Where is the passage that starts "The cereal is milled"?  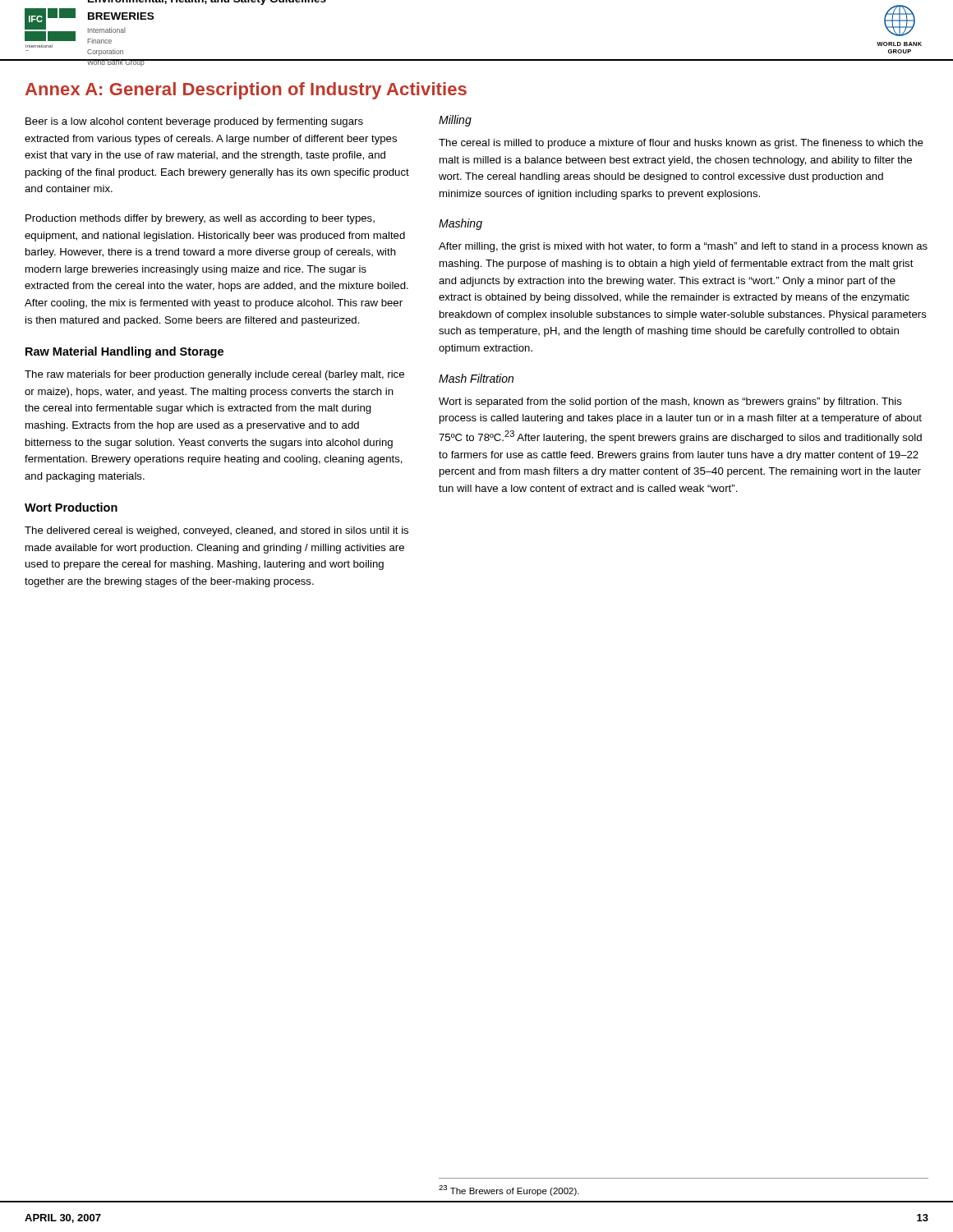[681, 168]
